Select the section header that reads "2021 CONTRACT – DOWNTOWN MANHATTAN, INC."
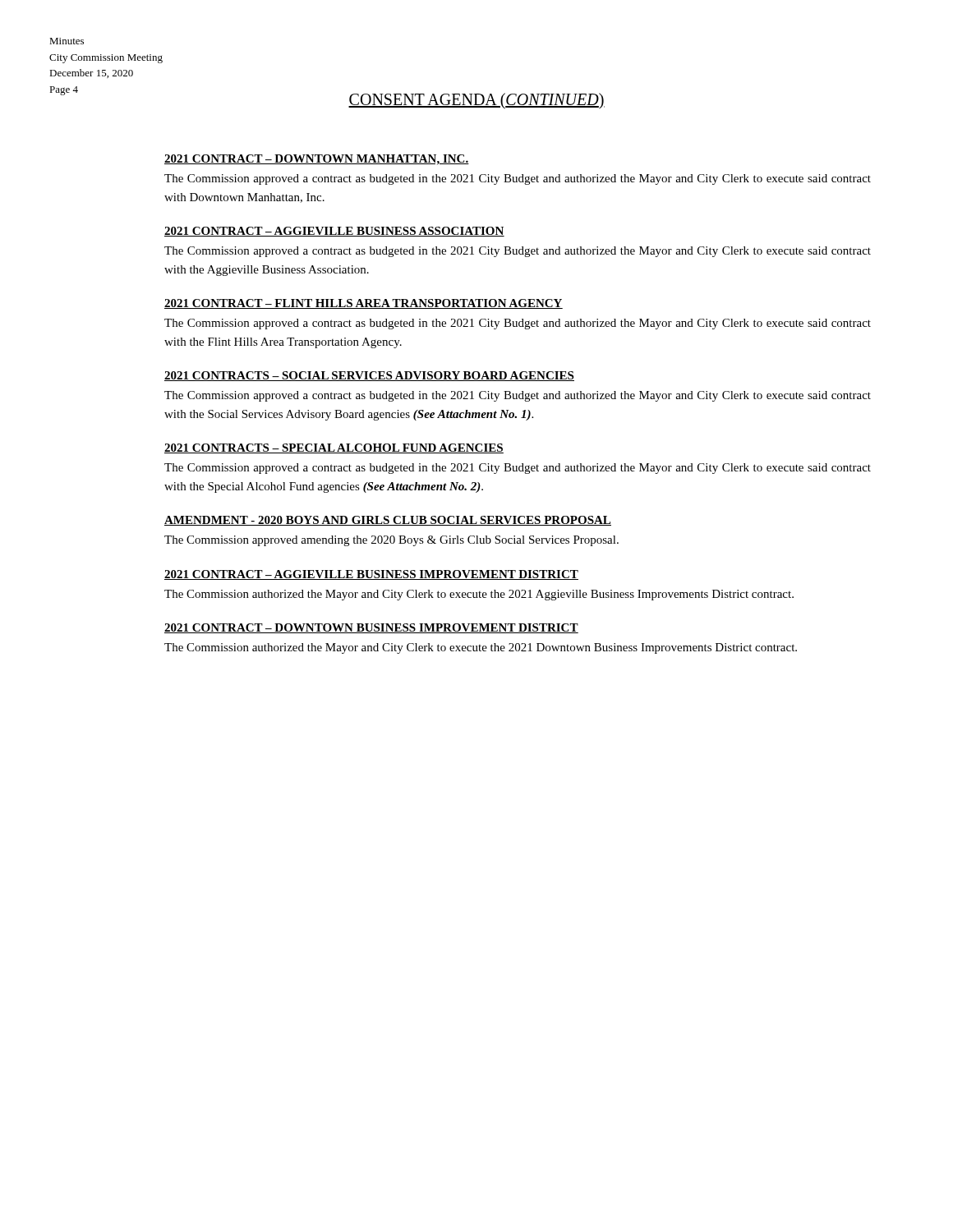This screenshot has width=953, height=1232. [x=316, y=158]
